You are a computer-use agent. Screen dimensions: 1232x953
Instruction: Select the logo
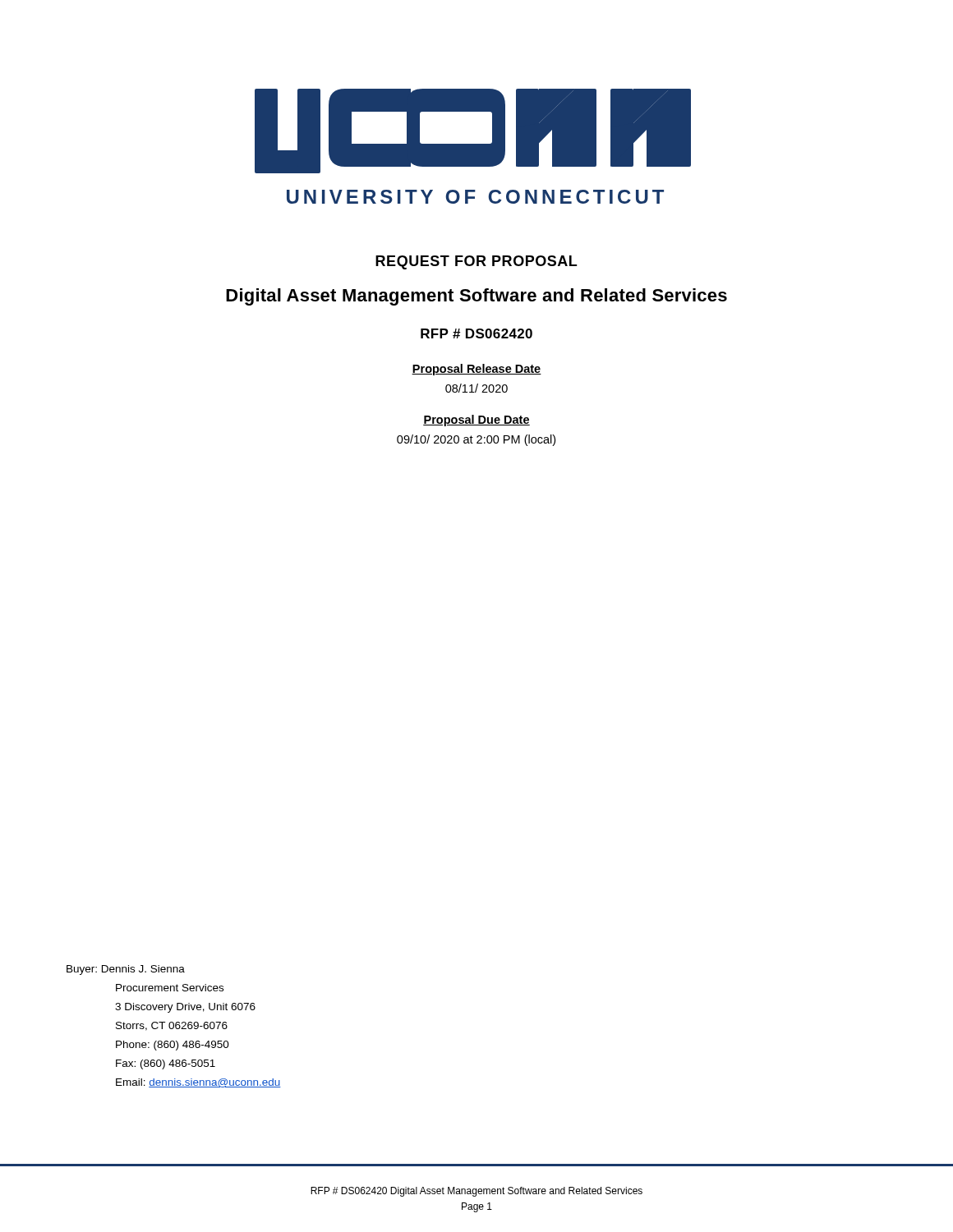coord(476,152)
